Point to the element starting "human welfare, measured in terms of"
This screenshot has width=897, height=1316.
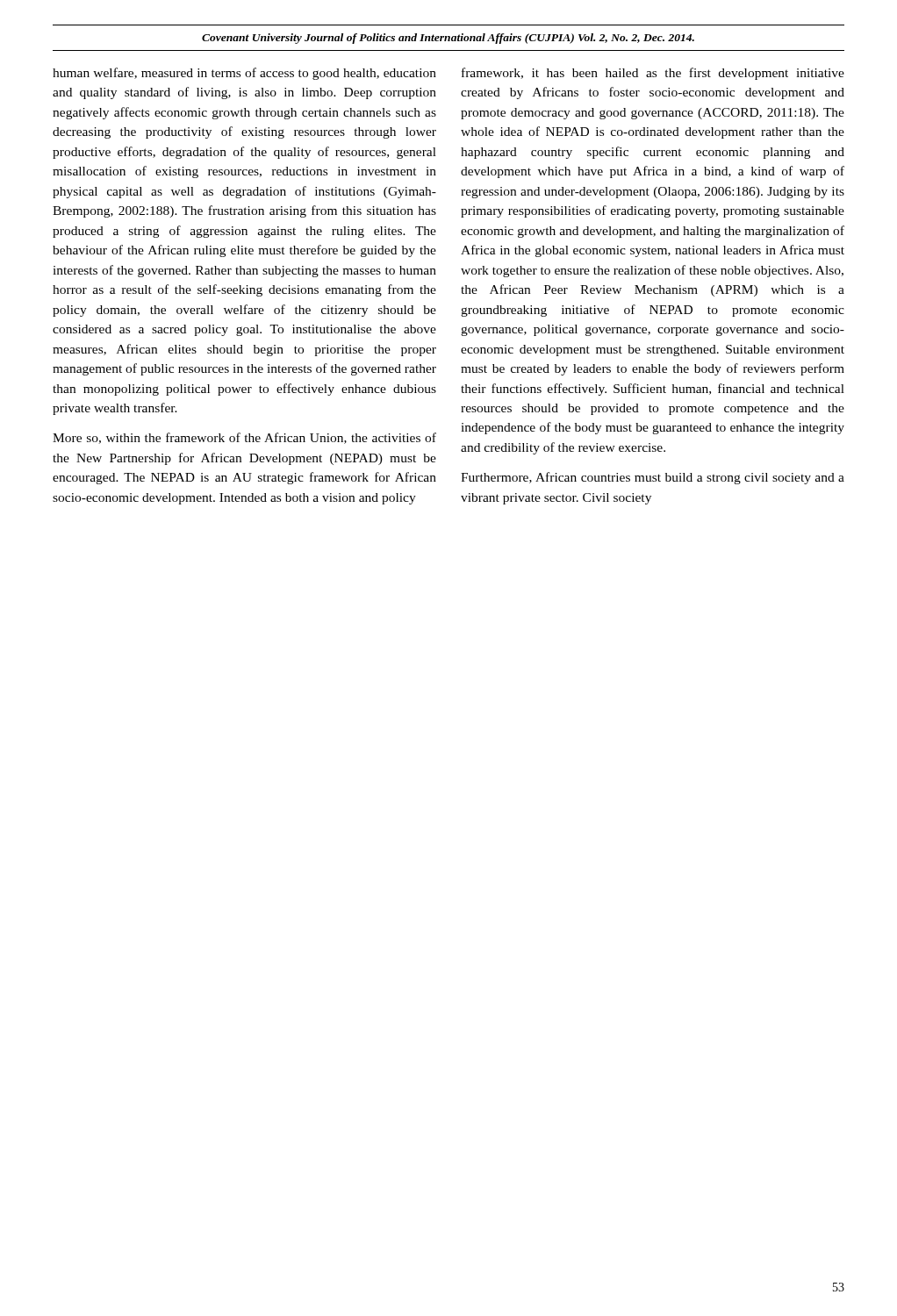(x=244, y=241)
